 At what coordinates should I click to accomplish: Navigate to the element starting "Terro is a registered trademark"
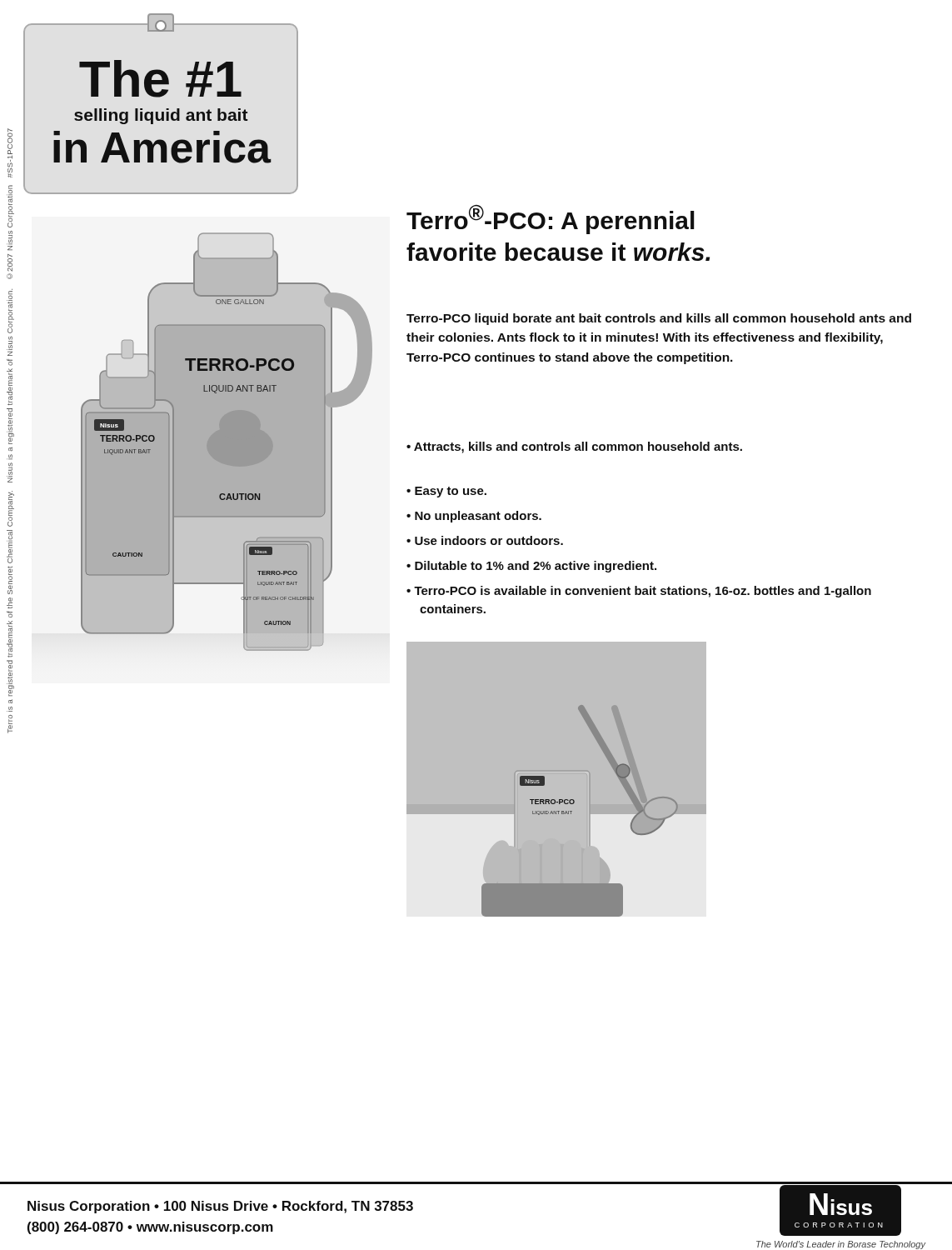tap(10, 431)
